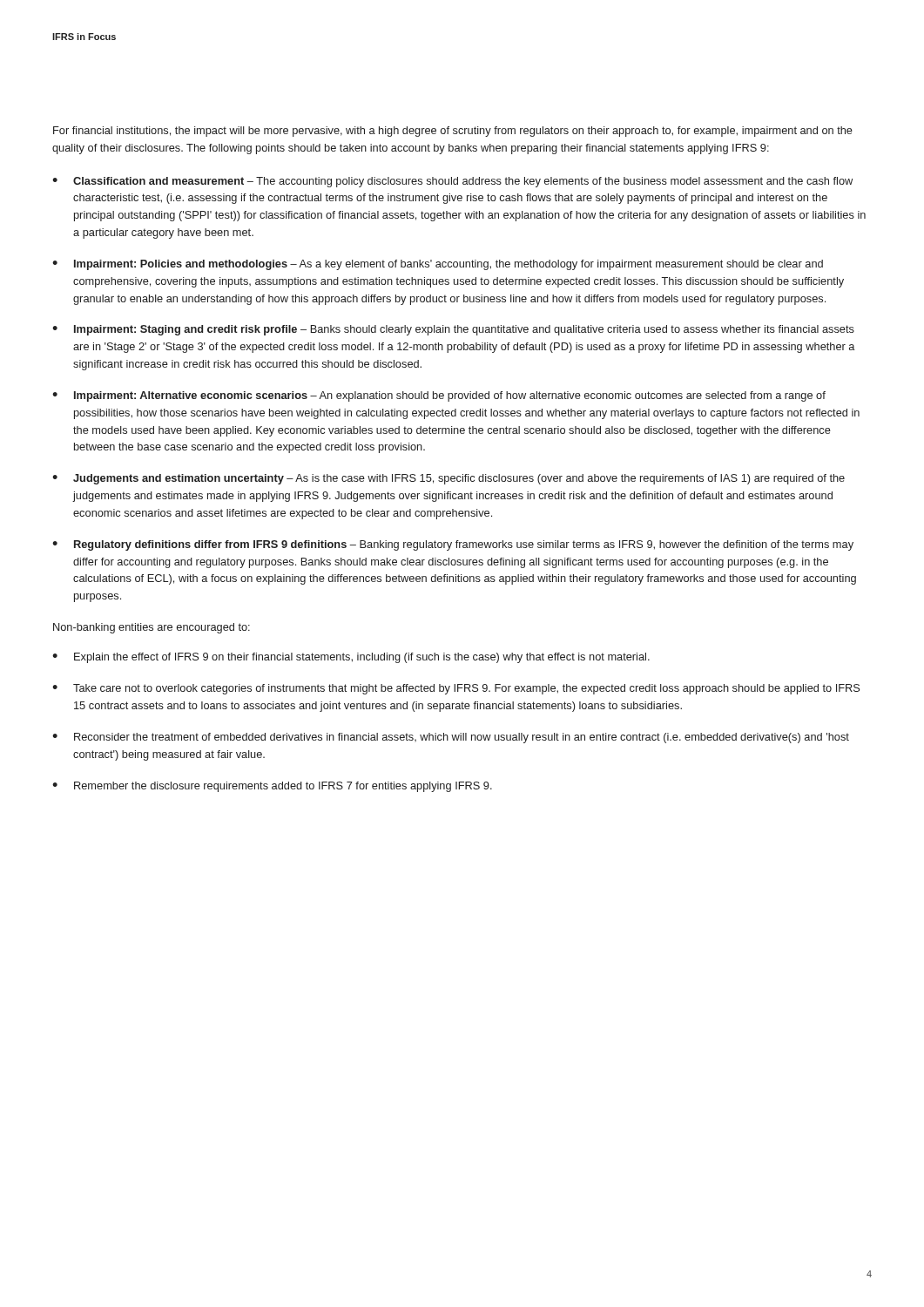Point to the block starting "For financial institutions, the impact will"
The image size is (924, 1307).
point(452,139)
